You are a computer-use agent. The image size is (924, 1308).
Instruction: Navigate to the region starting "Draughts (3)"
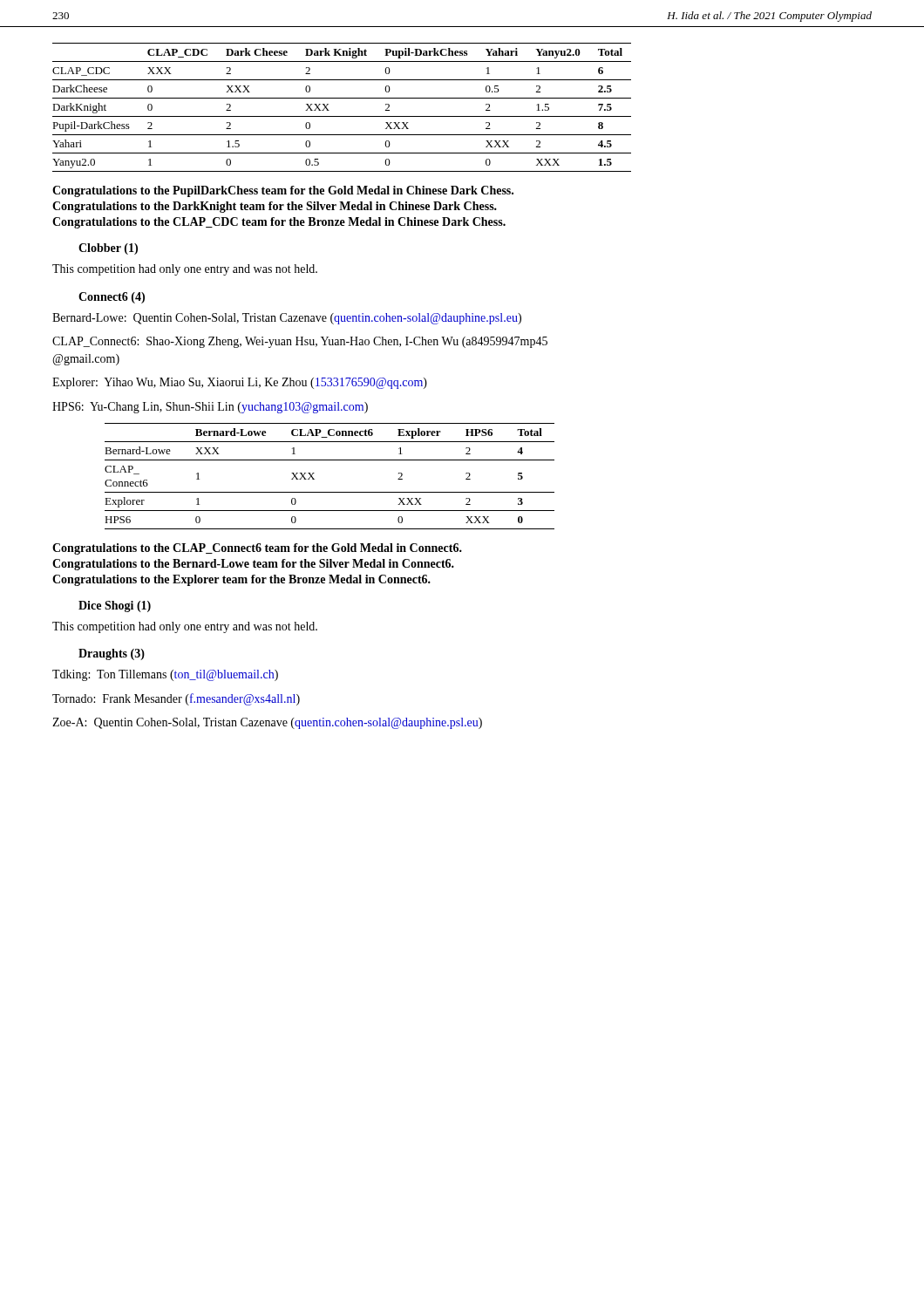coord(112,654)
